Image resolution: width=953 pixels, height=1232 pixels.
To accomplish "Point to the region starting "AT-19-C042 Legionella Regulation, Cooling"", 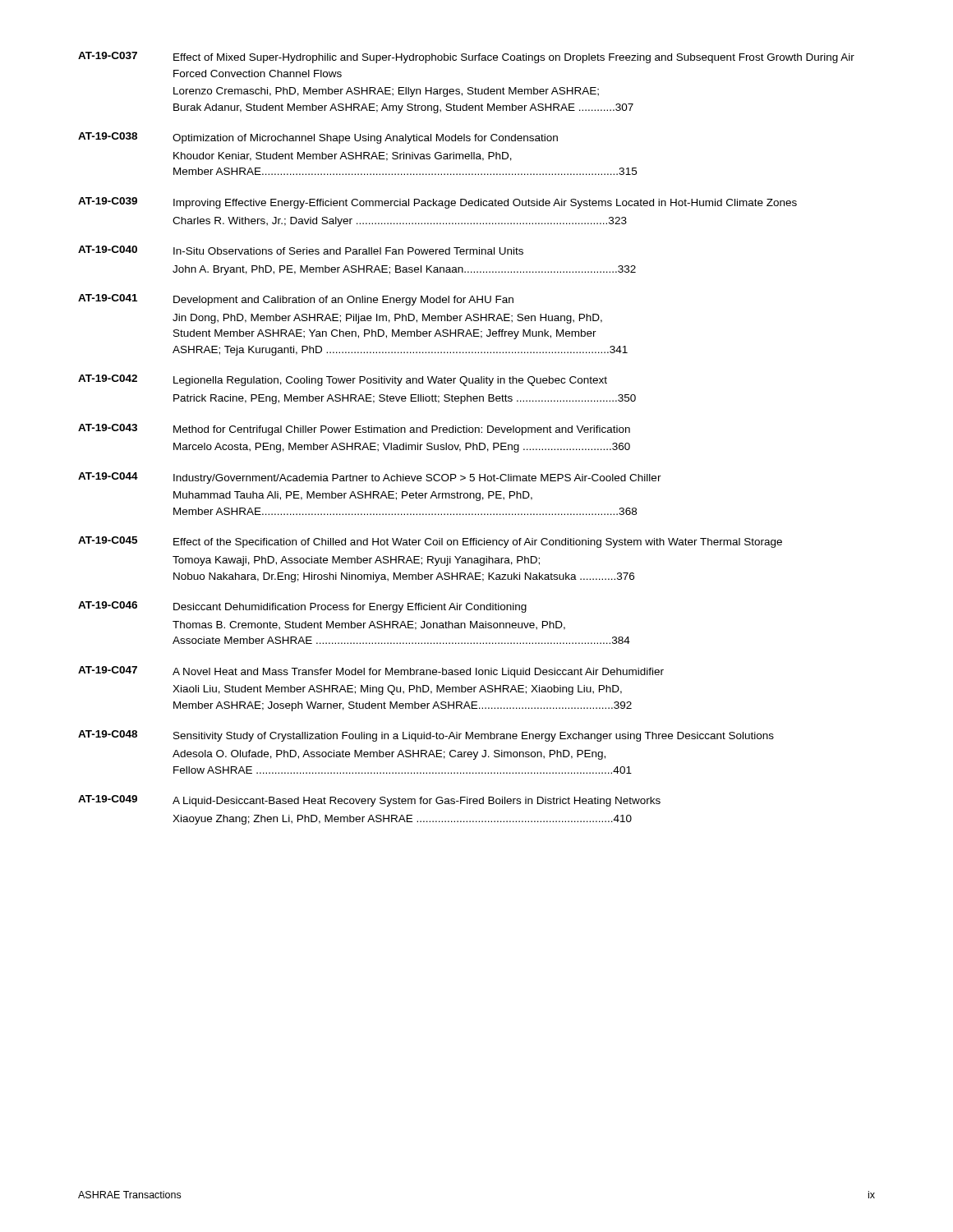I will coord(476,389).
